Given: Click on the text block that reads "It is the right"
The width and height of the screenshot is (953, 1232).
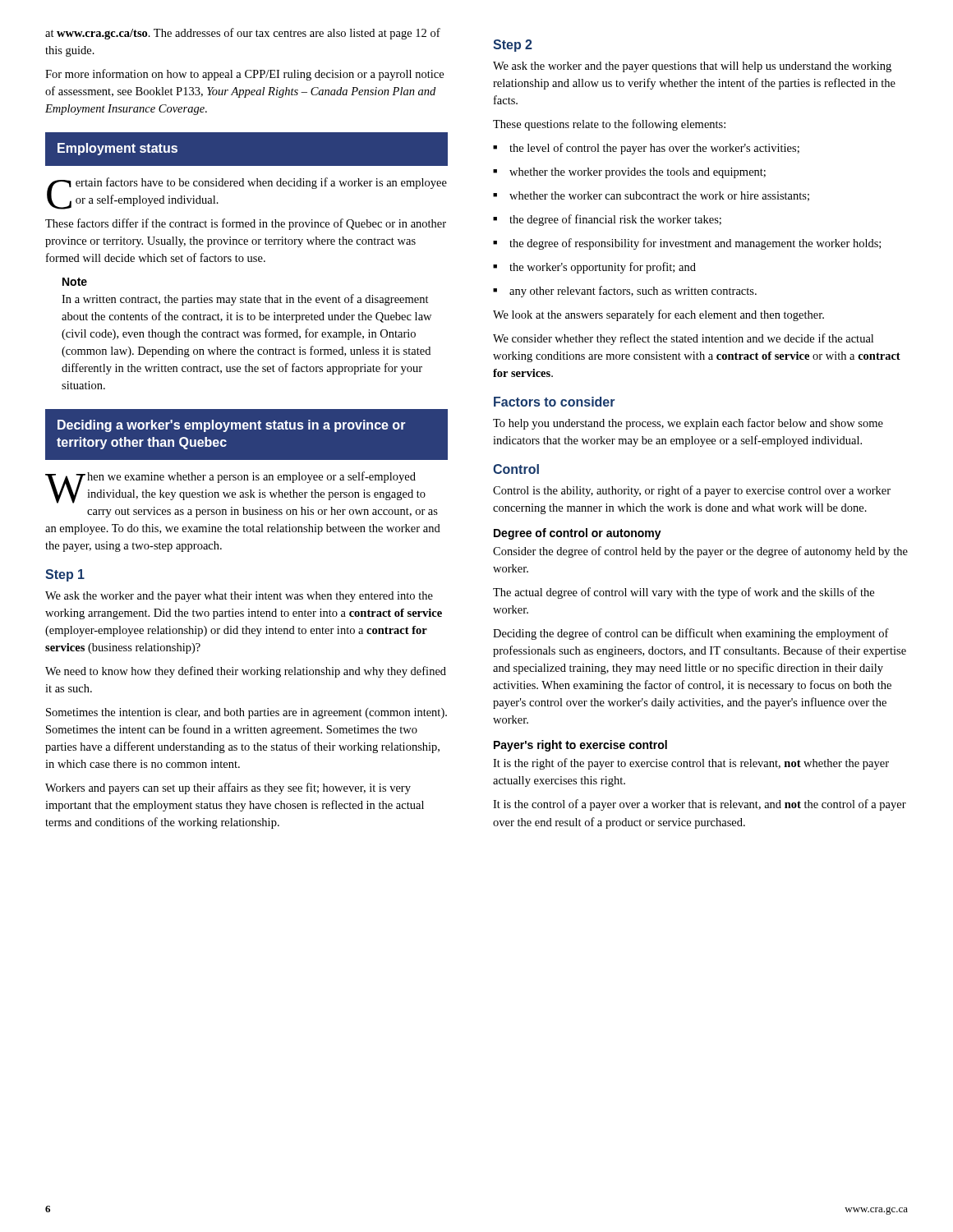Looking at the screenshot, I should [x=700, y=793].
